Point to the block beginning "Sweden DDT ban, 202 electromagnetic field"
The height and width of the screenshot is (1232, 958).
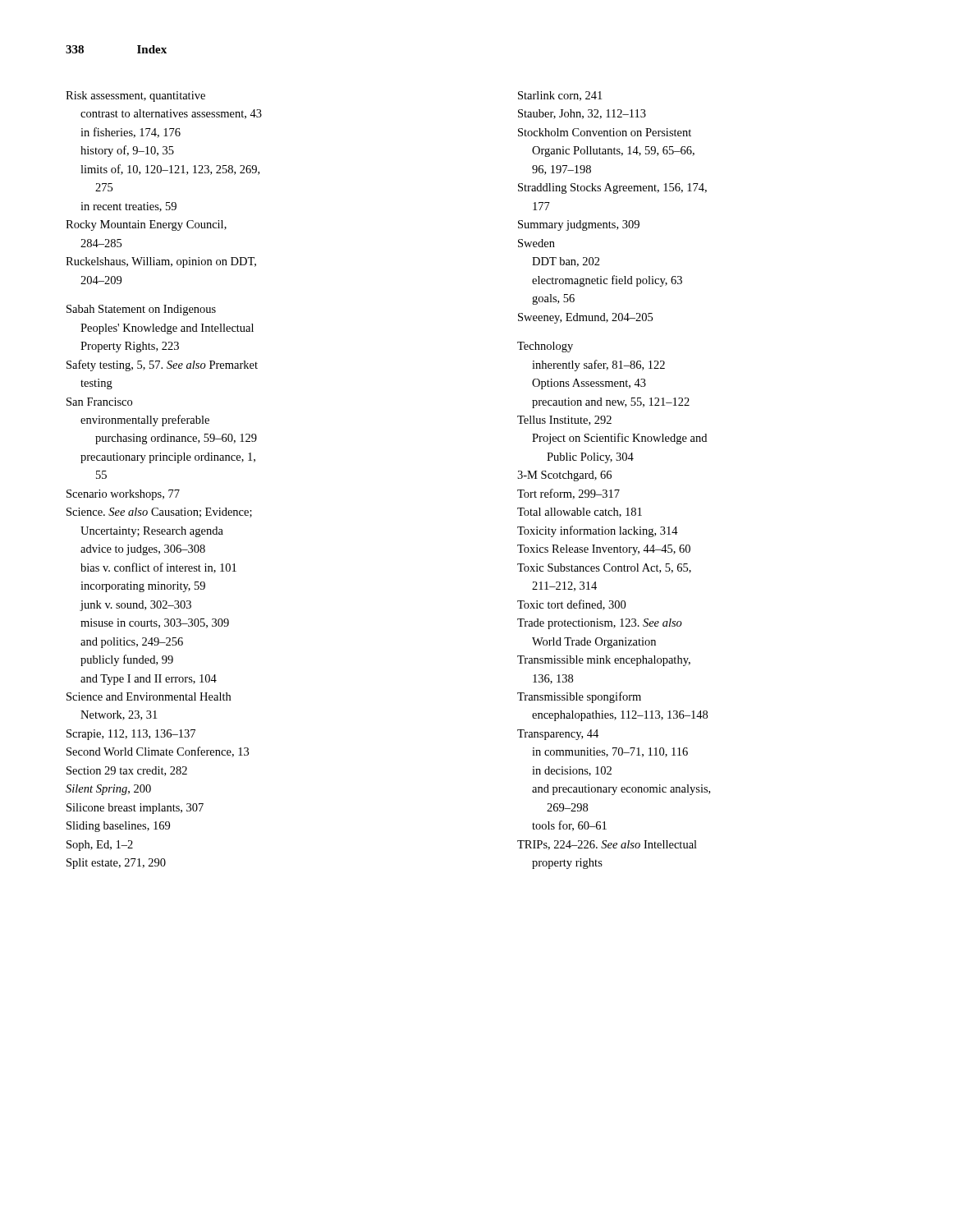536,243
